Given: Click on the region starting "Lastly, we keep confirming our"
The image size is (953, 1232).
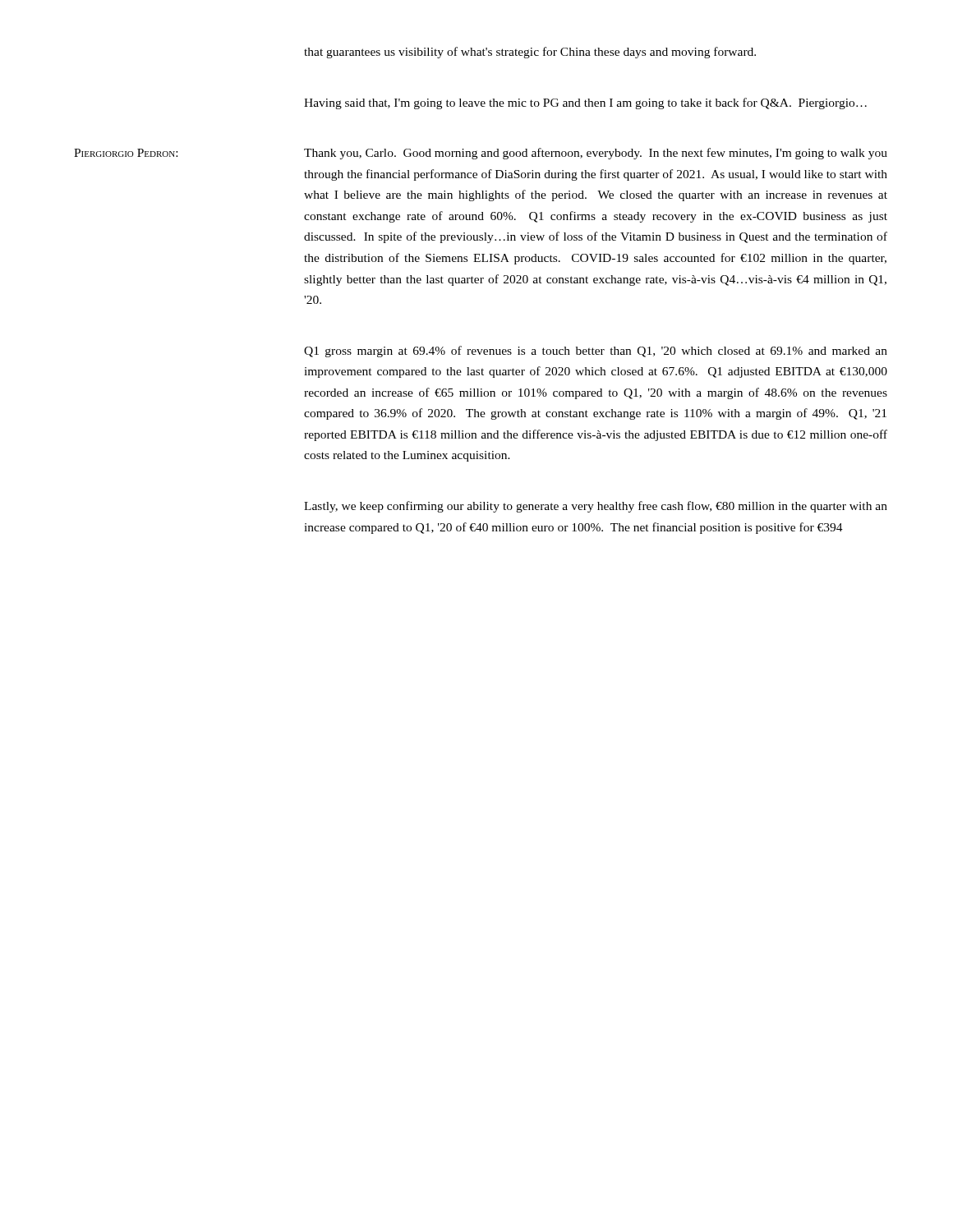Looking at the screenshot, I should pos(596,516).
